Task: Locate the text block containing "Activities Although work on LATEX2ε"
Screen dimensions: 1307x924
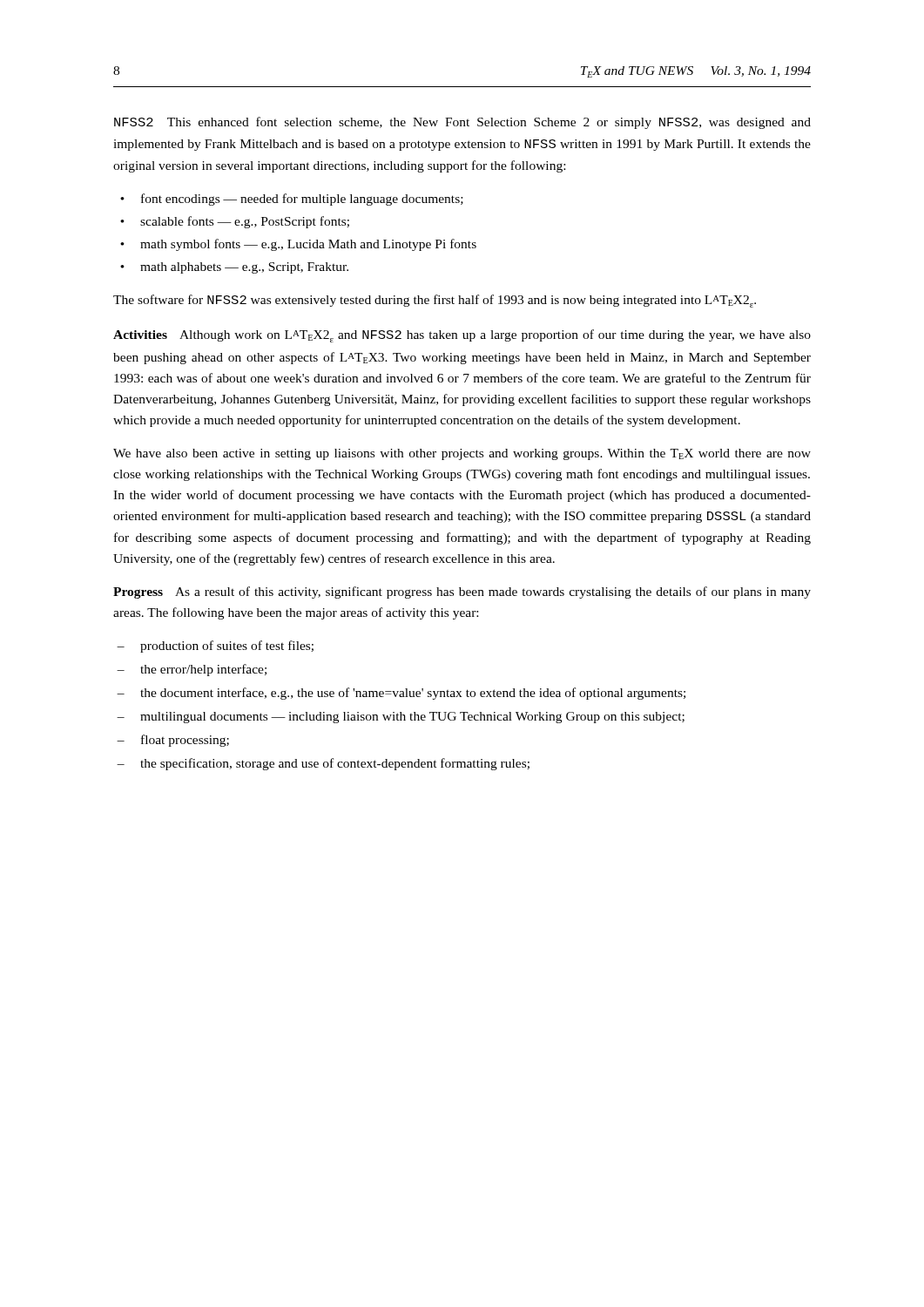Action: [462, 377]
